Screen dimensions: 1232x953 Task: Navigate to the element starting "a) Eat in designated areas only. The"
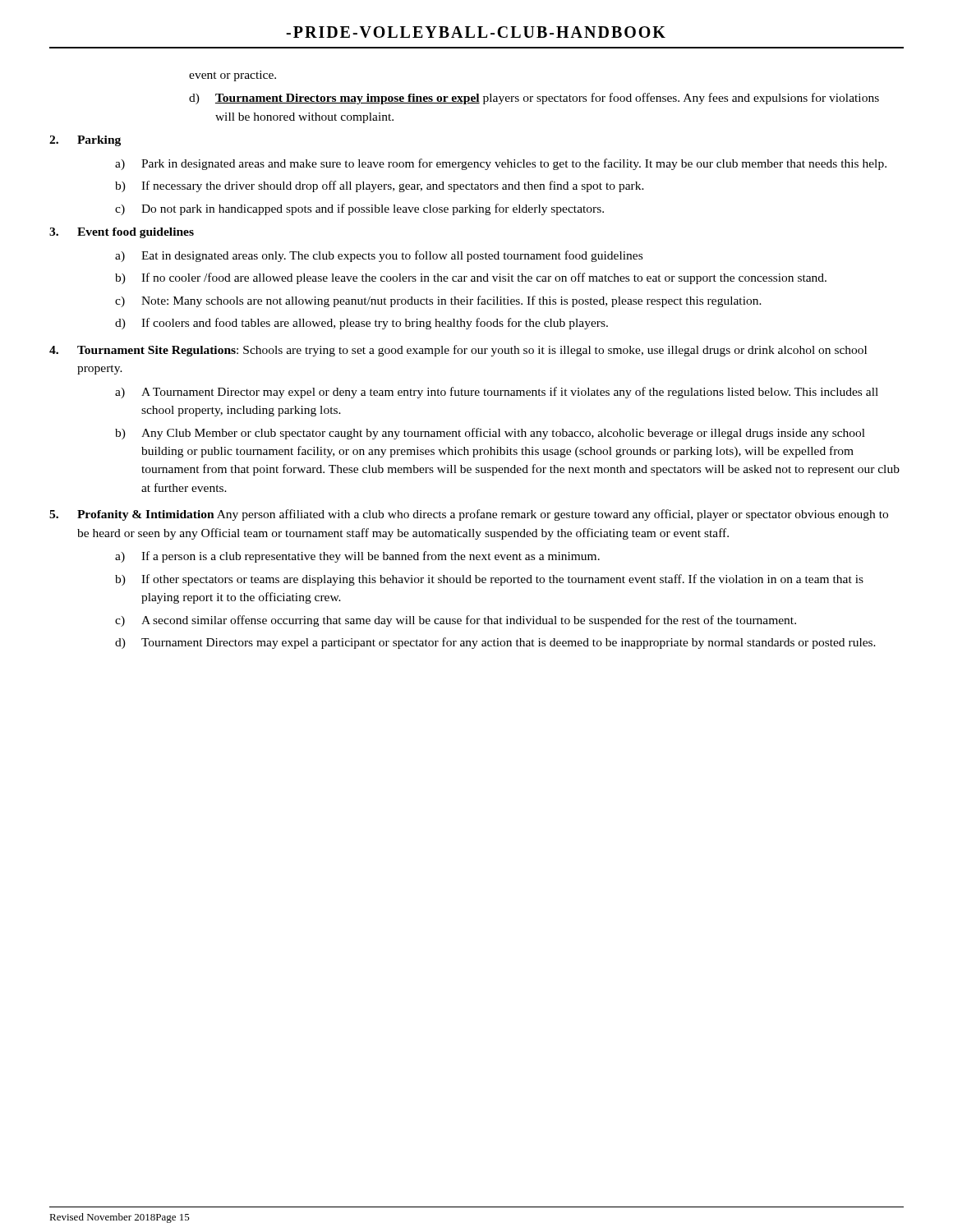(x=508, y=255)
